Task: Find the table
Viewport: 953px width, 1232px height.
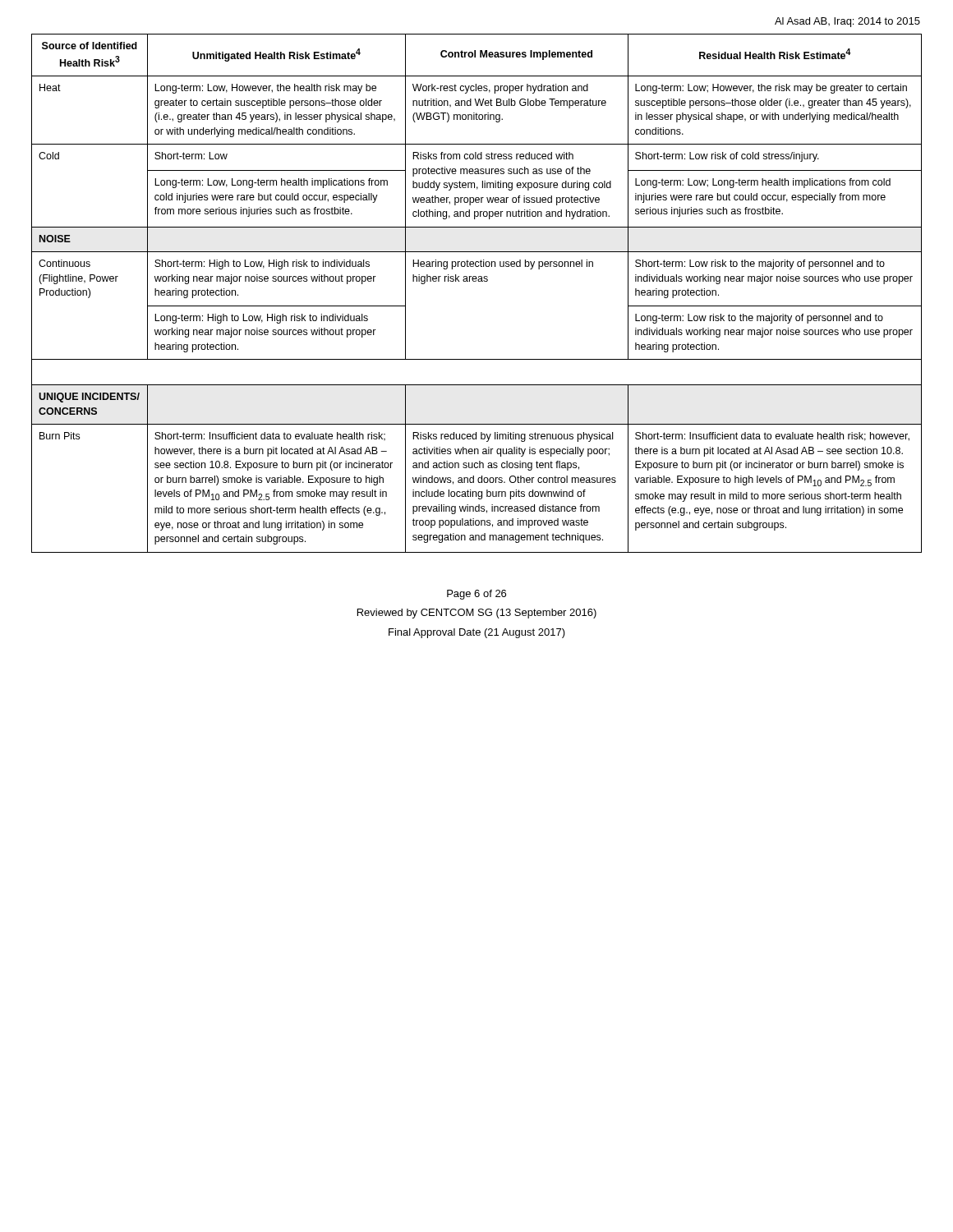Action: pos(476,293)
